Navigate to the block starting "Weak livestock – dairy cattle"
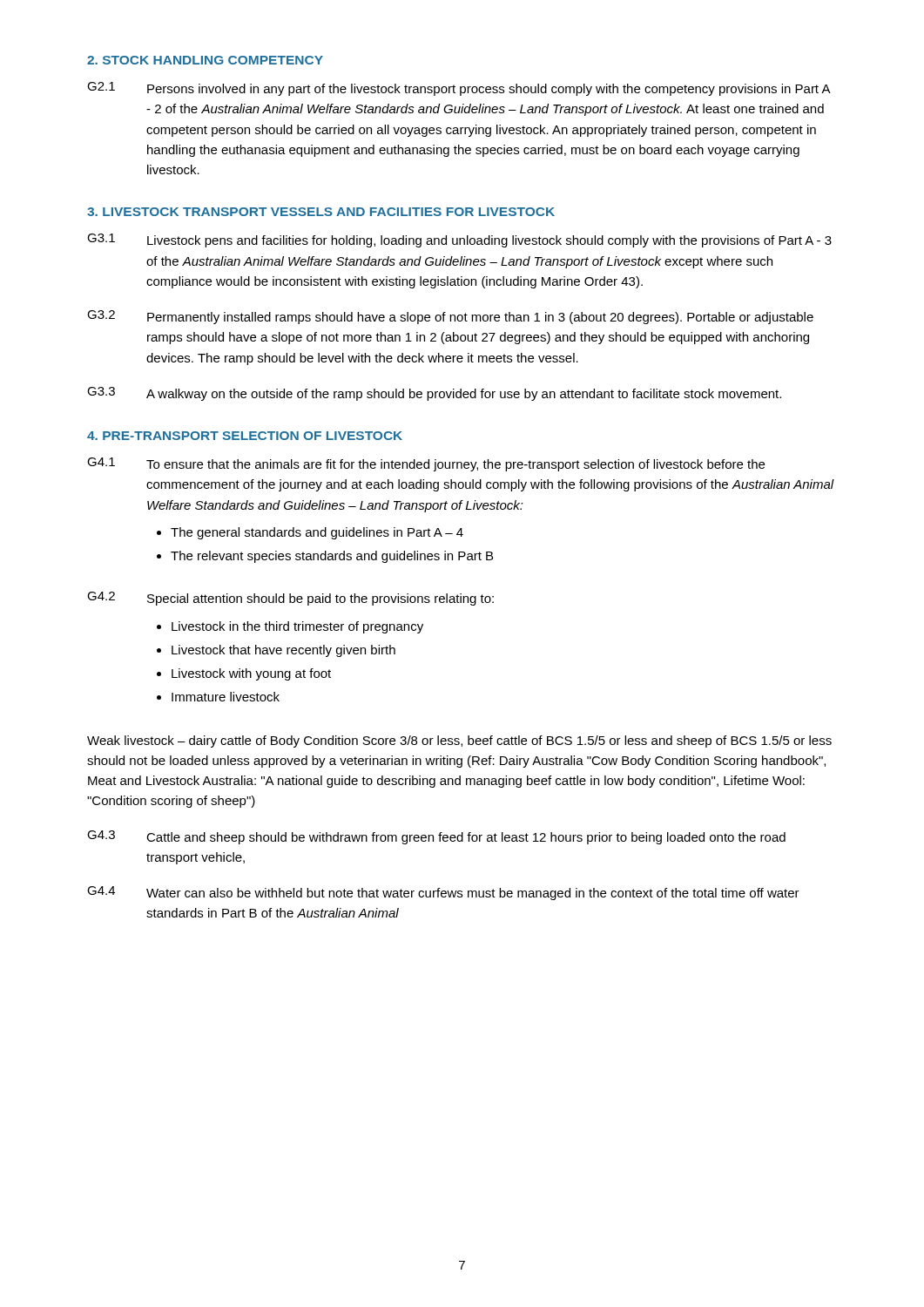The image size is (924, 1307). [460, 770]
